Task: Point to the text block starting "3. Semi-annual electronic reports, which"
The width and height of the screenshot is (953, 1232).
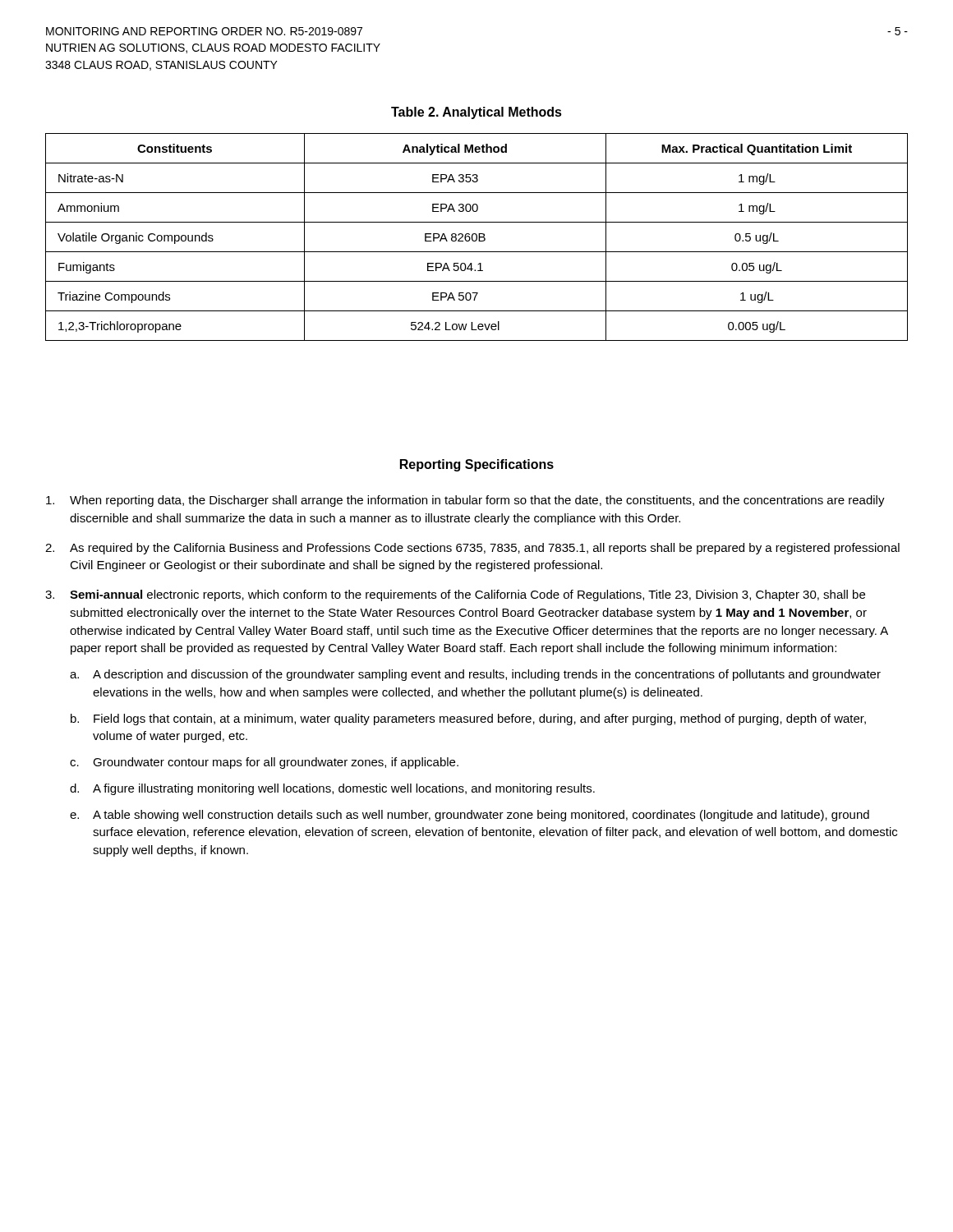Action: pos(476,726)
